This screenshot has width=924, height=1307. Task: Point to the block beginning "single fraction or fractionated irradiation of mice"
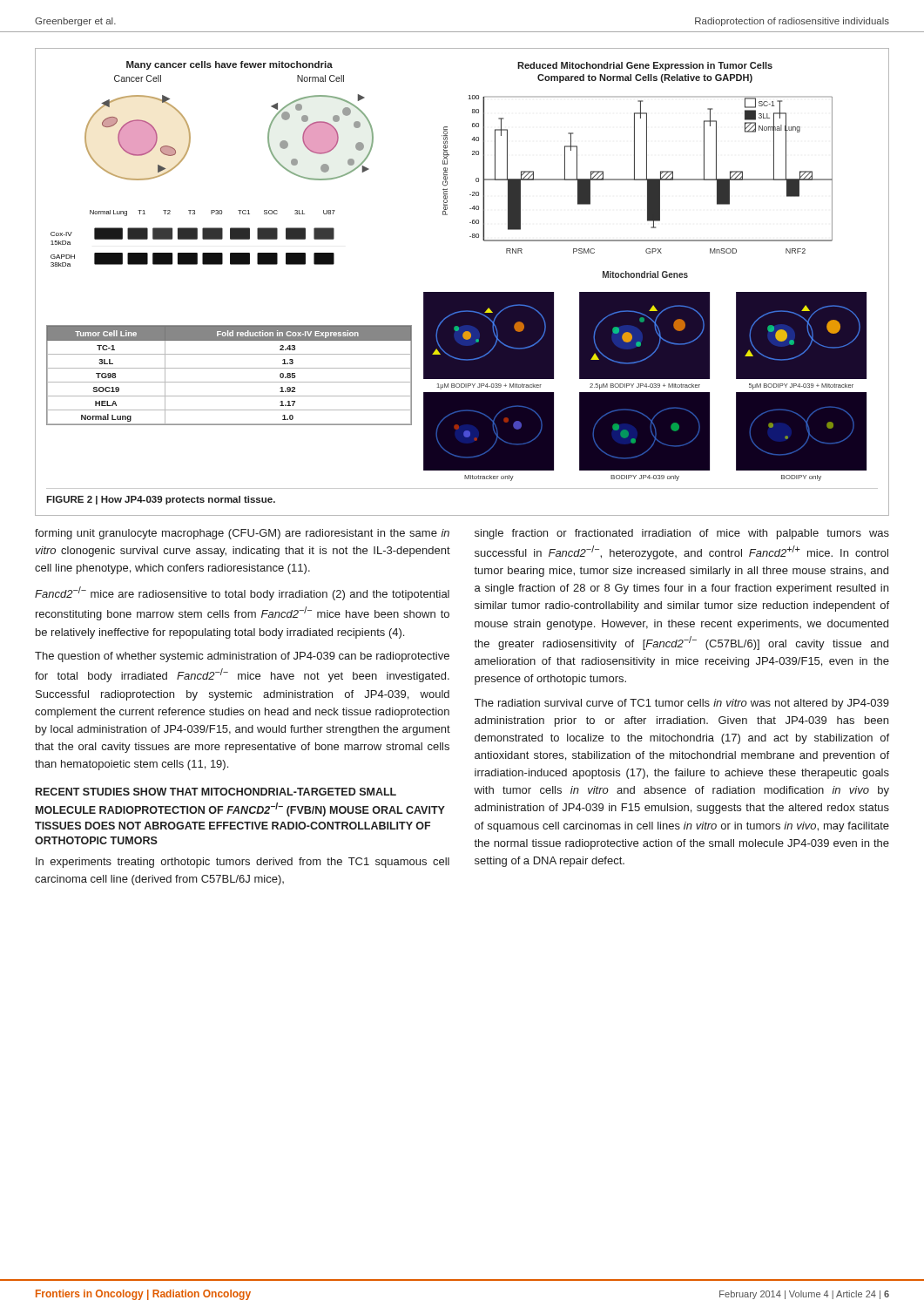(x=682, y=697)
